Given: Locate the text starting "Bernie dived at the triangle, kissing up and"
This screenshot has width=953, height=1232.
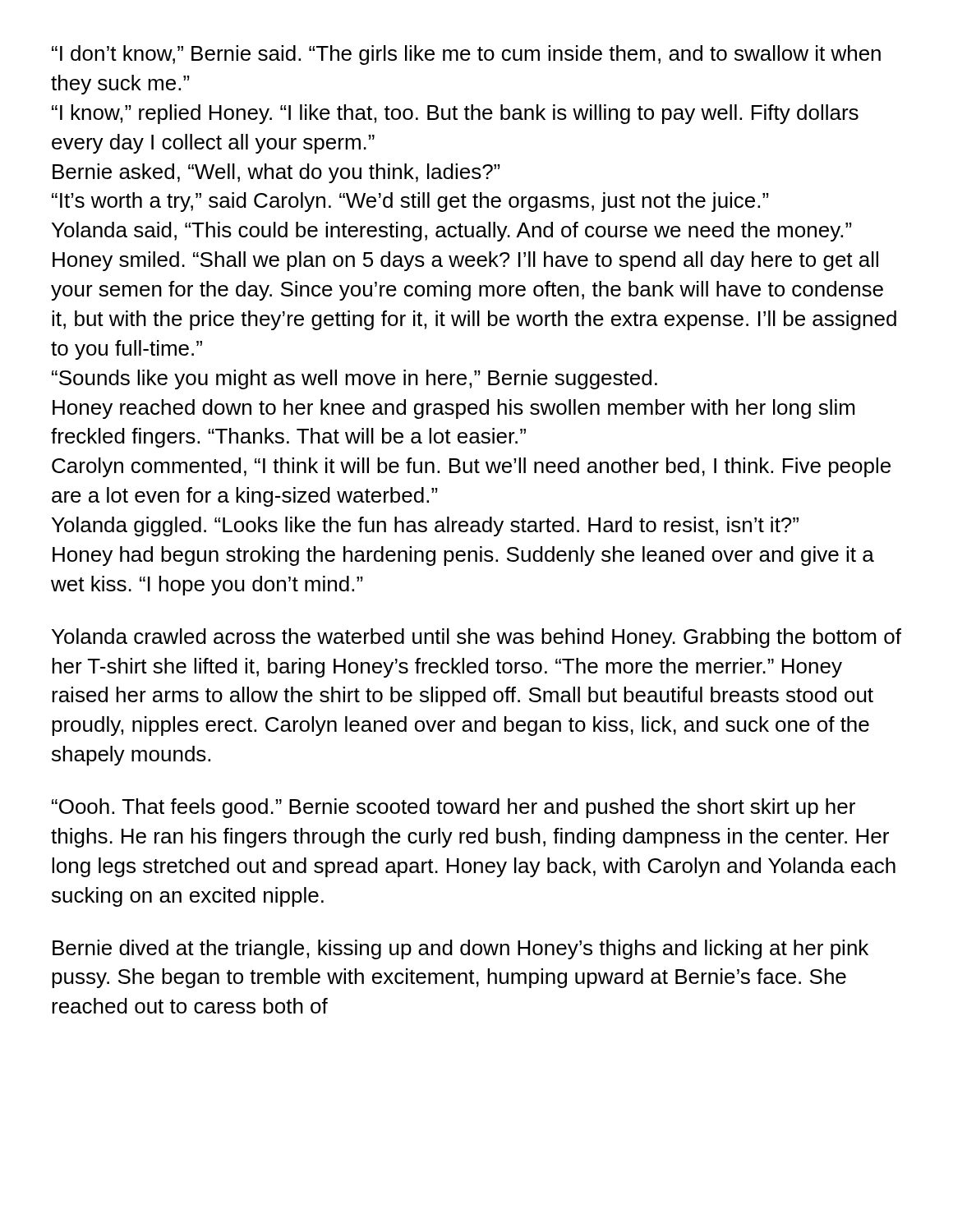Looking at the screenshot, I should tap(460, 977).
